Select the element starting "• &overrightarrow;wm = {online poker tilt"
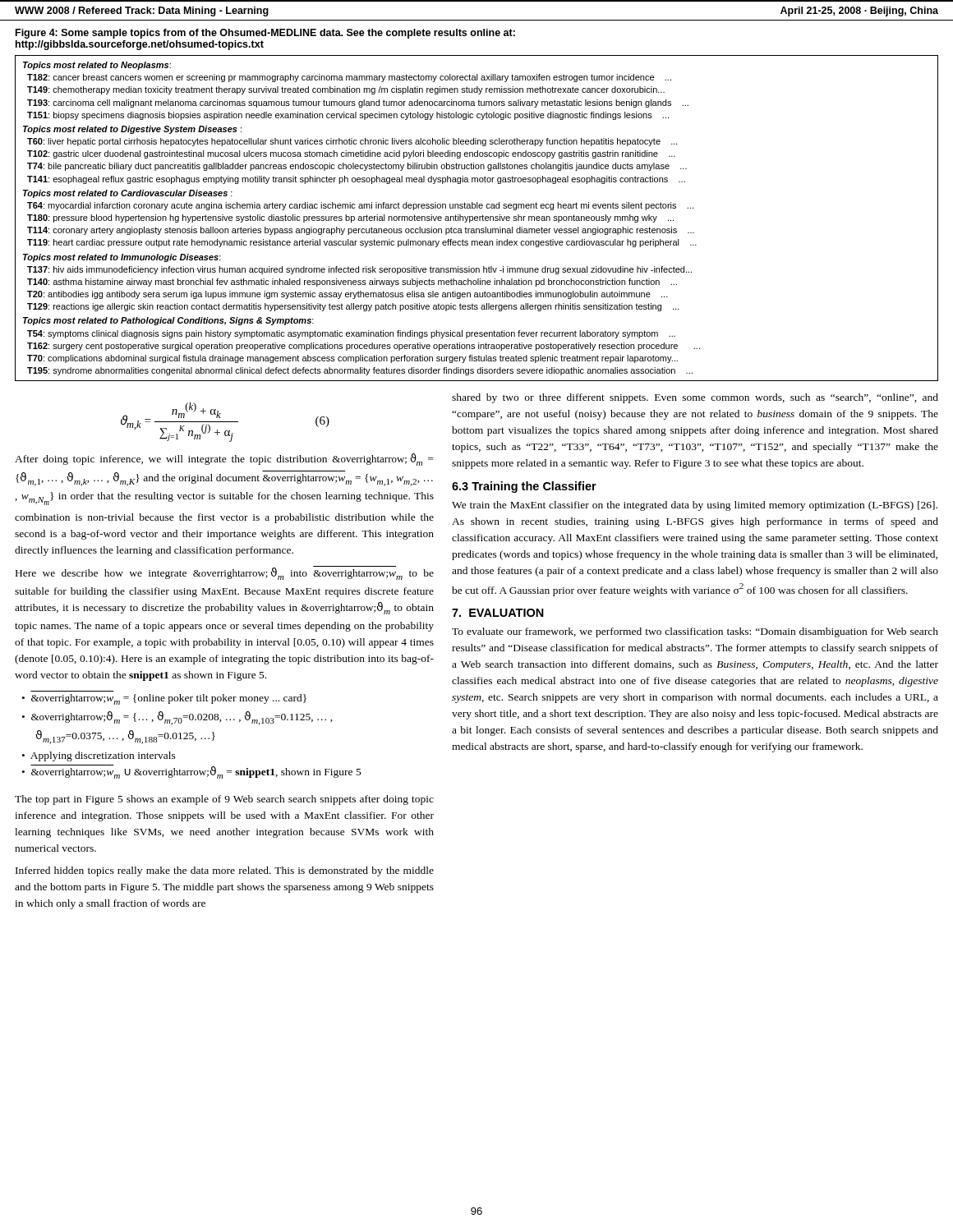 (164, 699)
